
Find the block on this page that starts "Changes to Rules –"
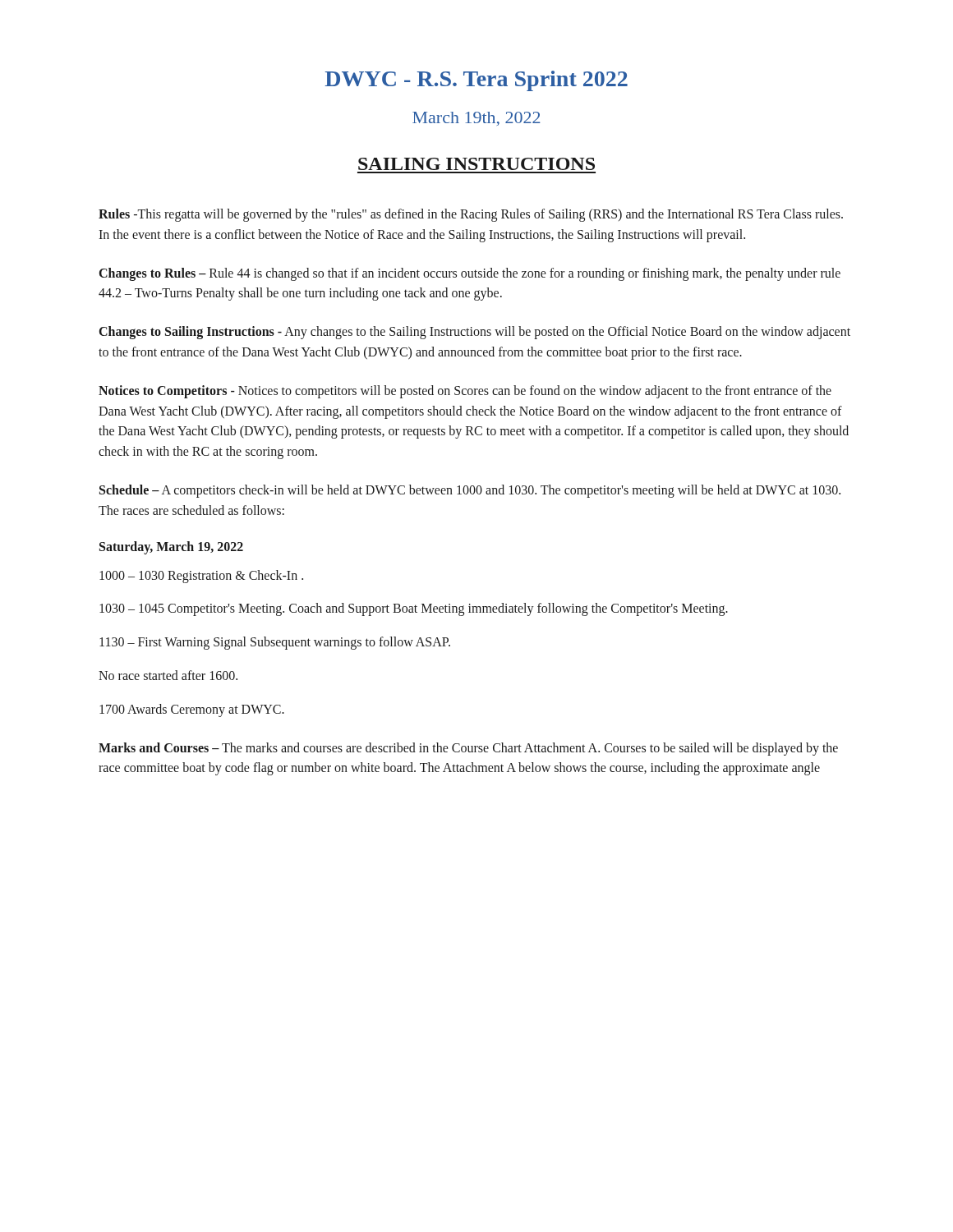[x=470, y=283]
